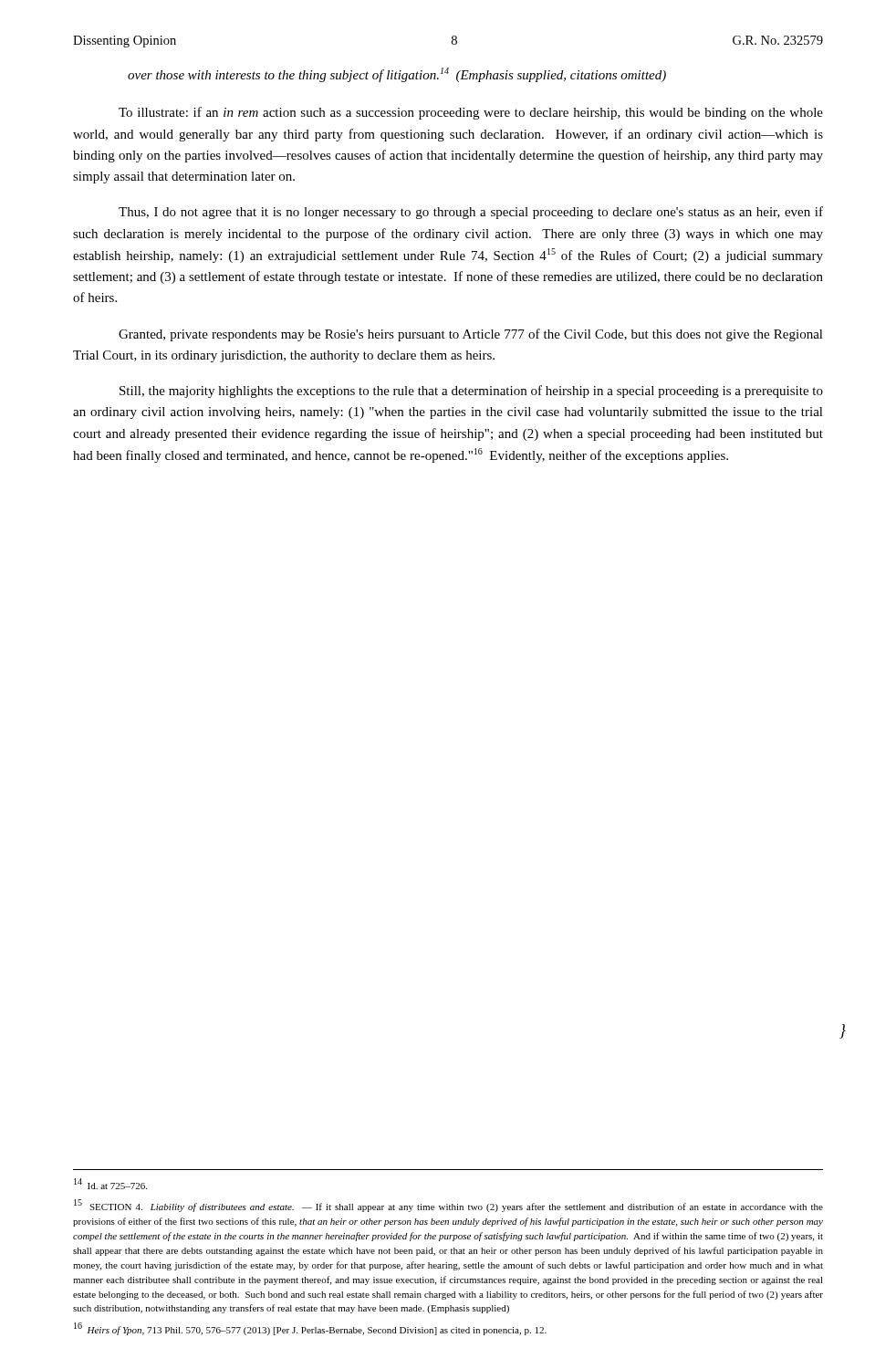This screenshot has height=1369, width=896.
Task: Click on the passage starting "To illustrate: if an in"
Action: point(448,144)
